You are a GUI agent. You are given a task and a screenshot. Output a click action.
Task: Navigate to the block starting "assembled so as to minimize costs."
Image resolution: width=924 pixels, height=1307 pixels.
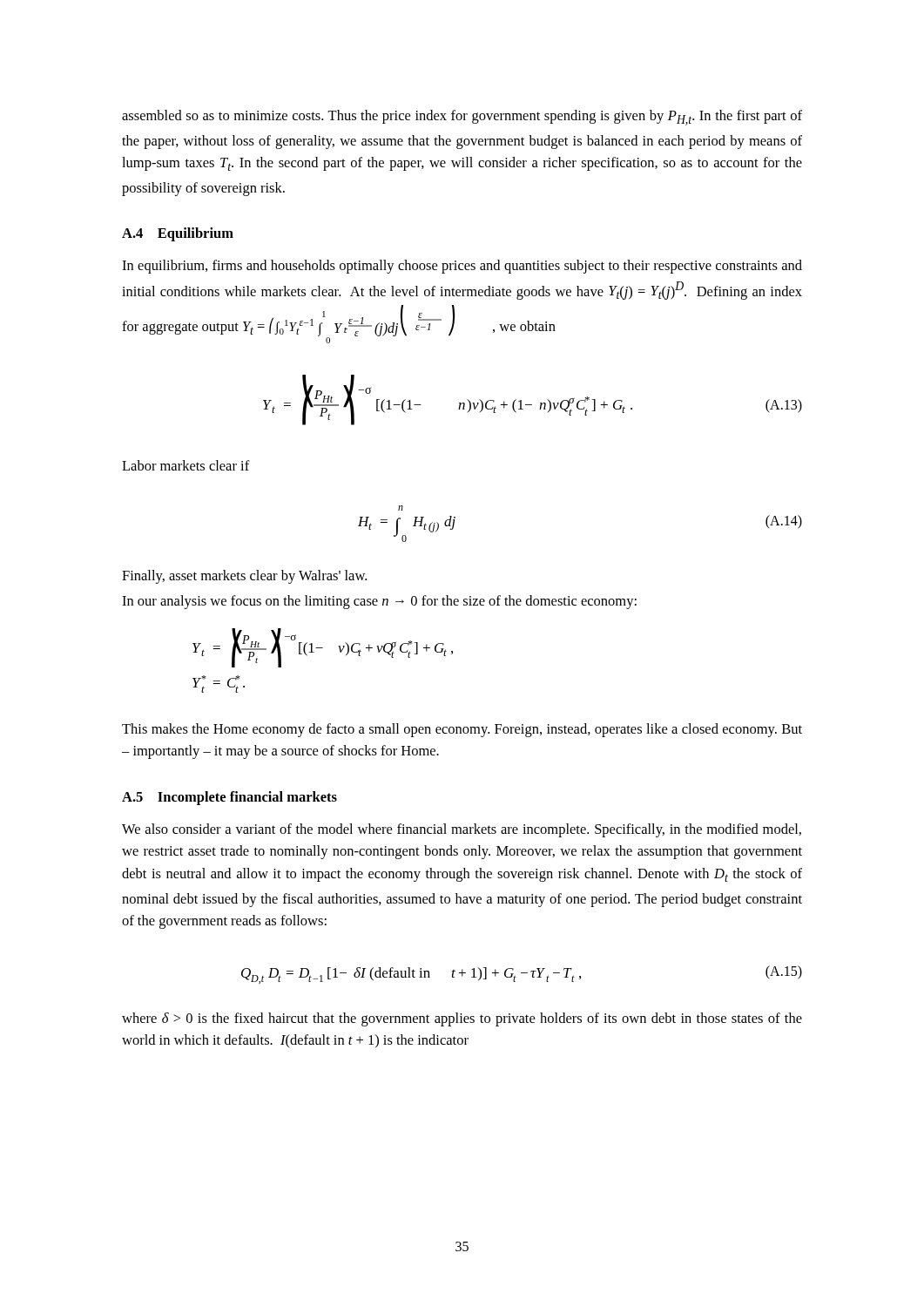[x=462, y=152]
